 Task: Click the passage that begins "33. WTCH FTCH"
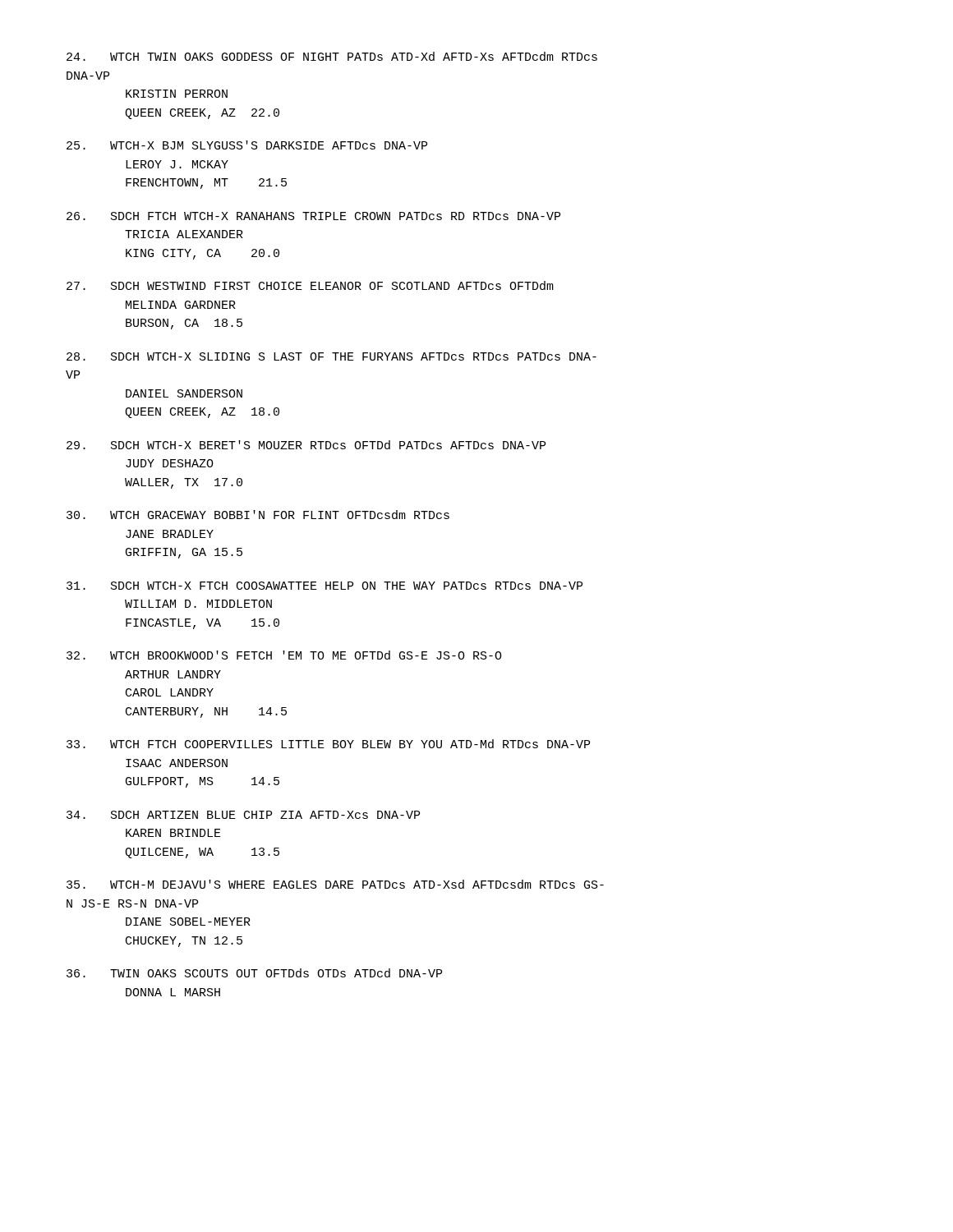[x=77, y=744]
